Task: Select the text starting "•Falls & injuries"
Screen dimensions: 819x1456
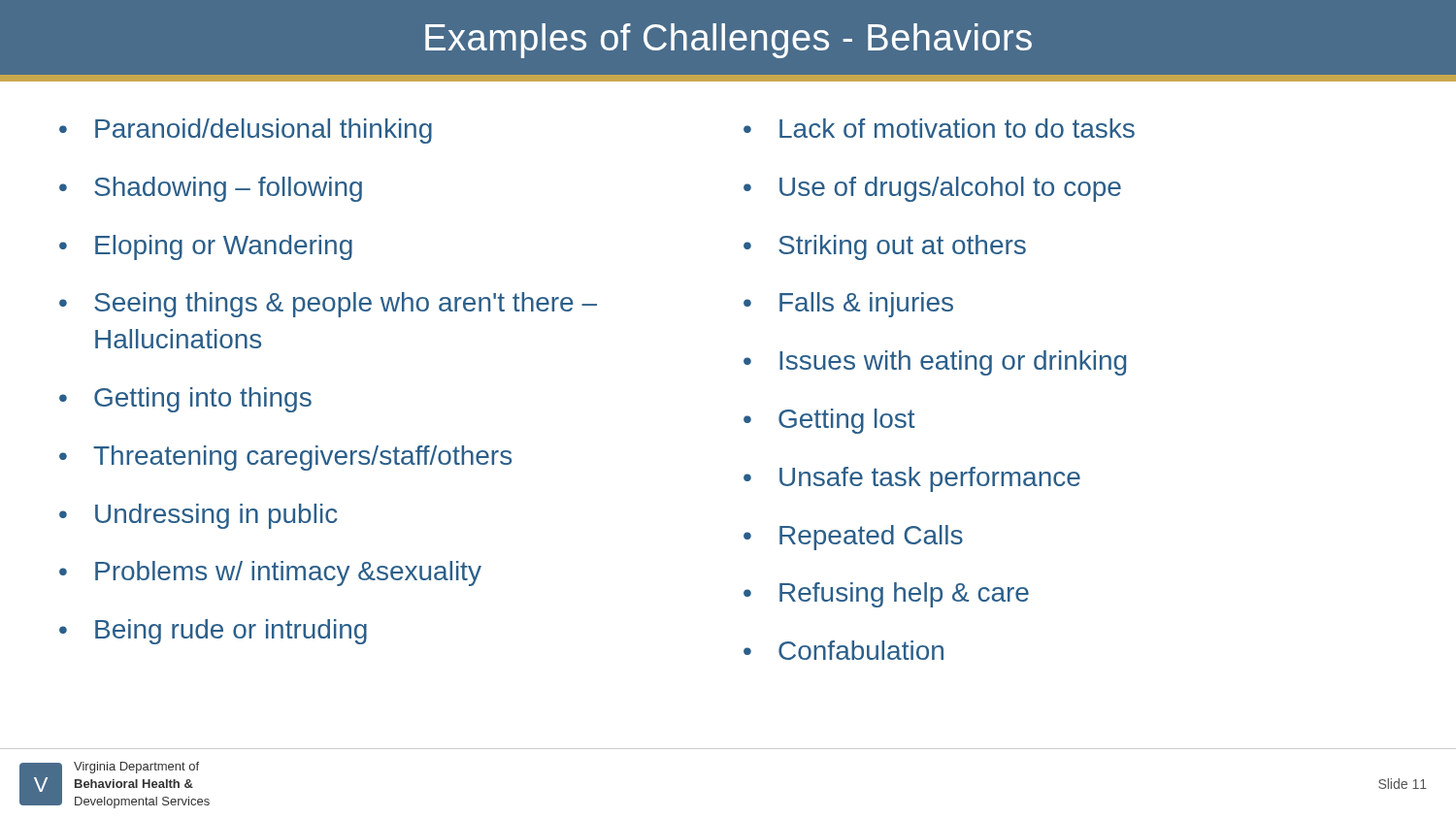Action: (848, 303)
